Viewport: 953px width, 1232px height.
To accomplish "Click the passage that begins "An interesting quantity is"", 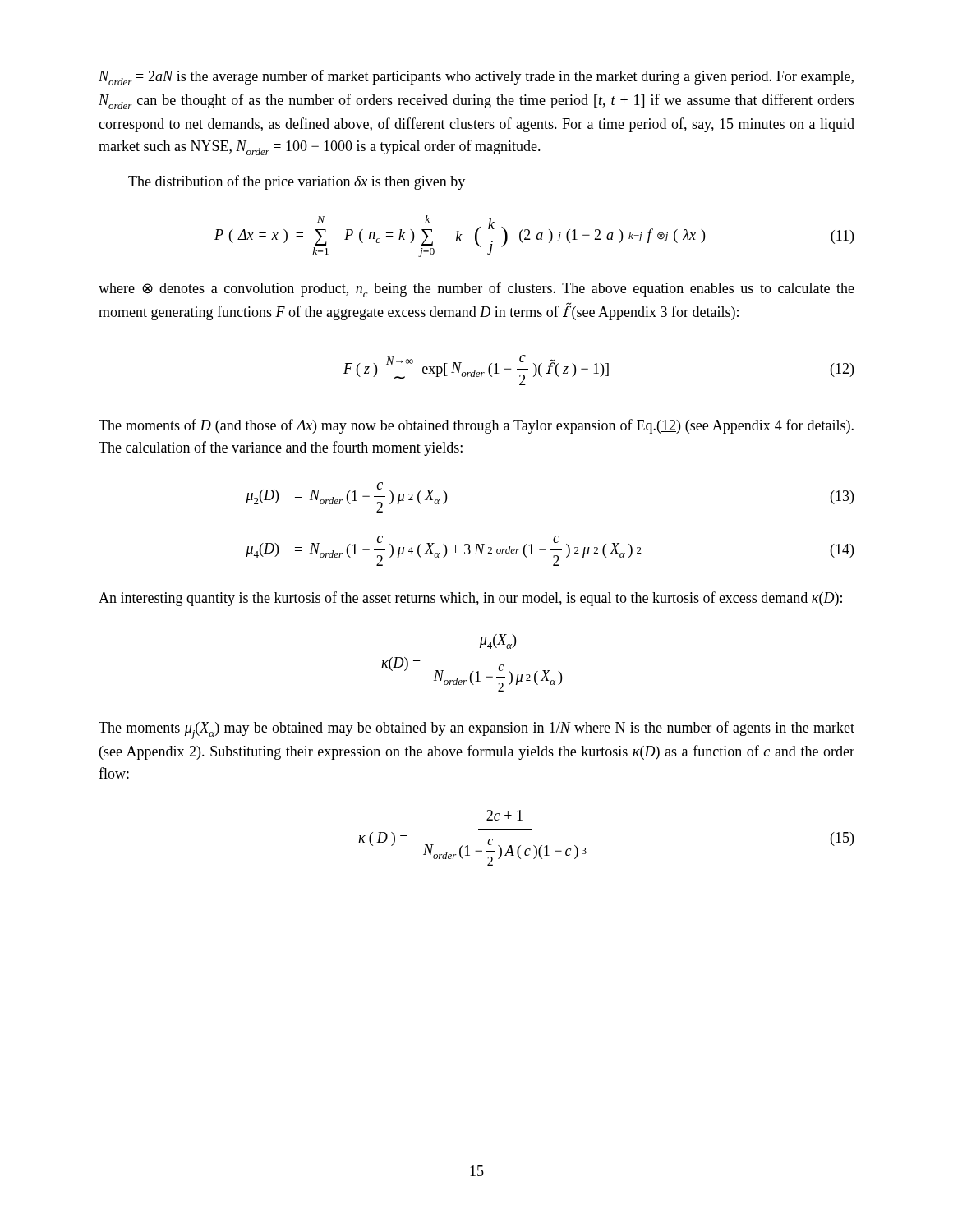I will [471, 598].
